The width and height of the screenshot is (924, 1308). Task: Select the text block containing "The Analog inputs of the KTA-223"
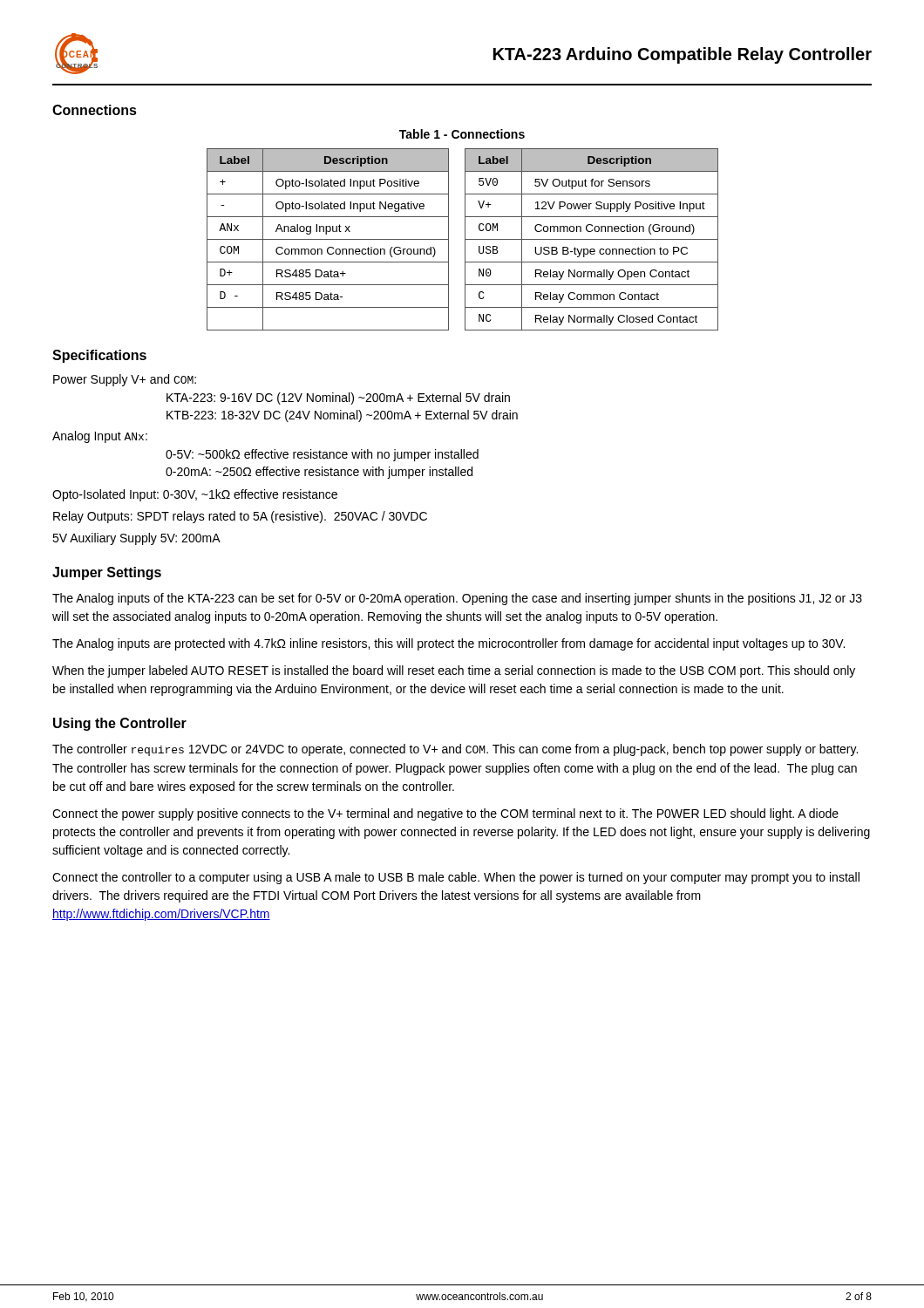click(457, 607)
